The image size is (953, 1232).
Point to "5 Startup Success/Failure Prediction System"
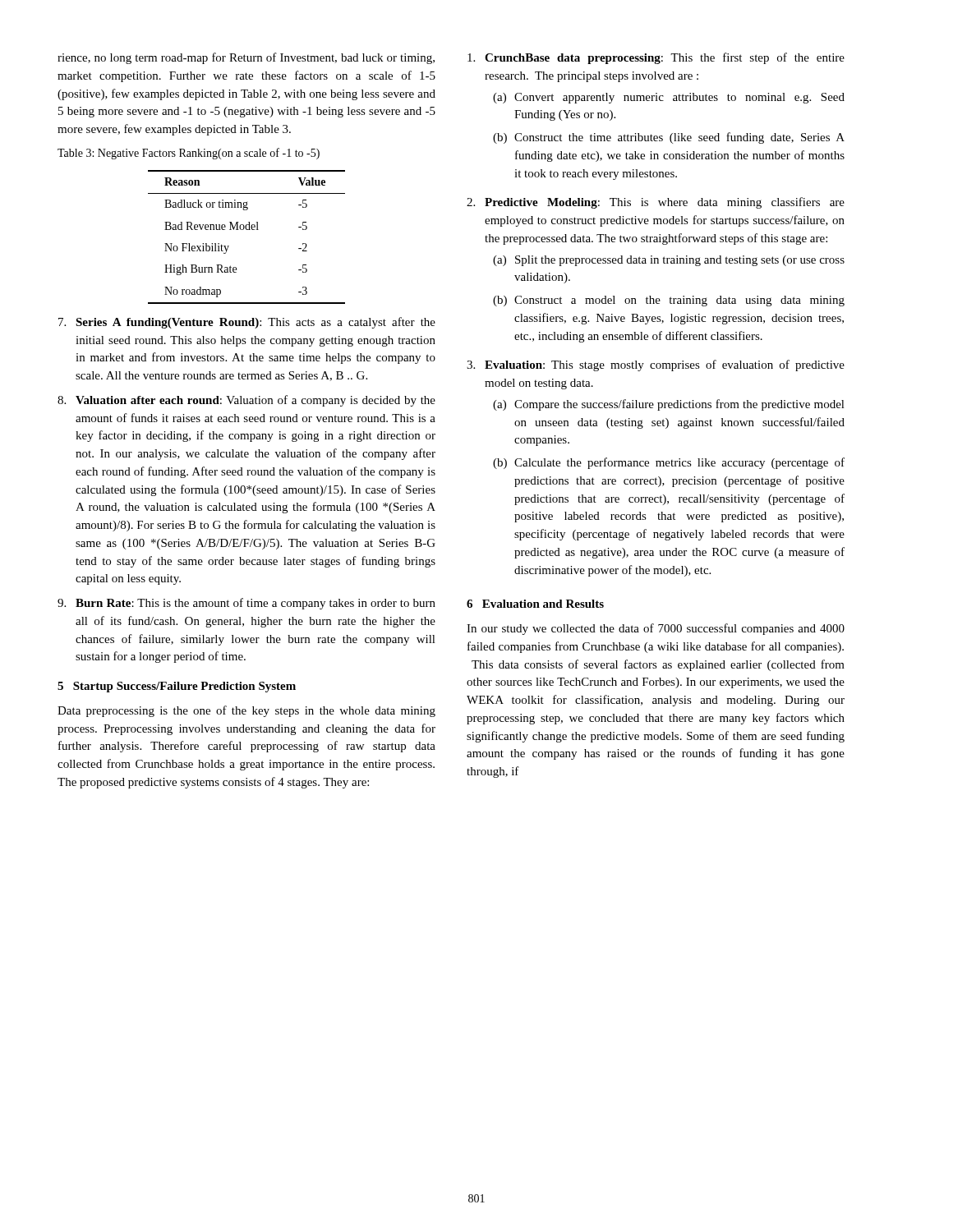(x=177, y=686)
